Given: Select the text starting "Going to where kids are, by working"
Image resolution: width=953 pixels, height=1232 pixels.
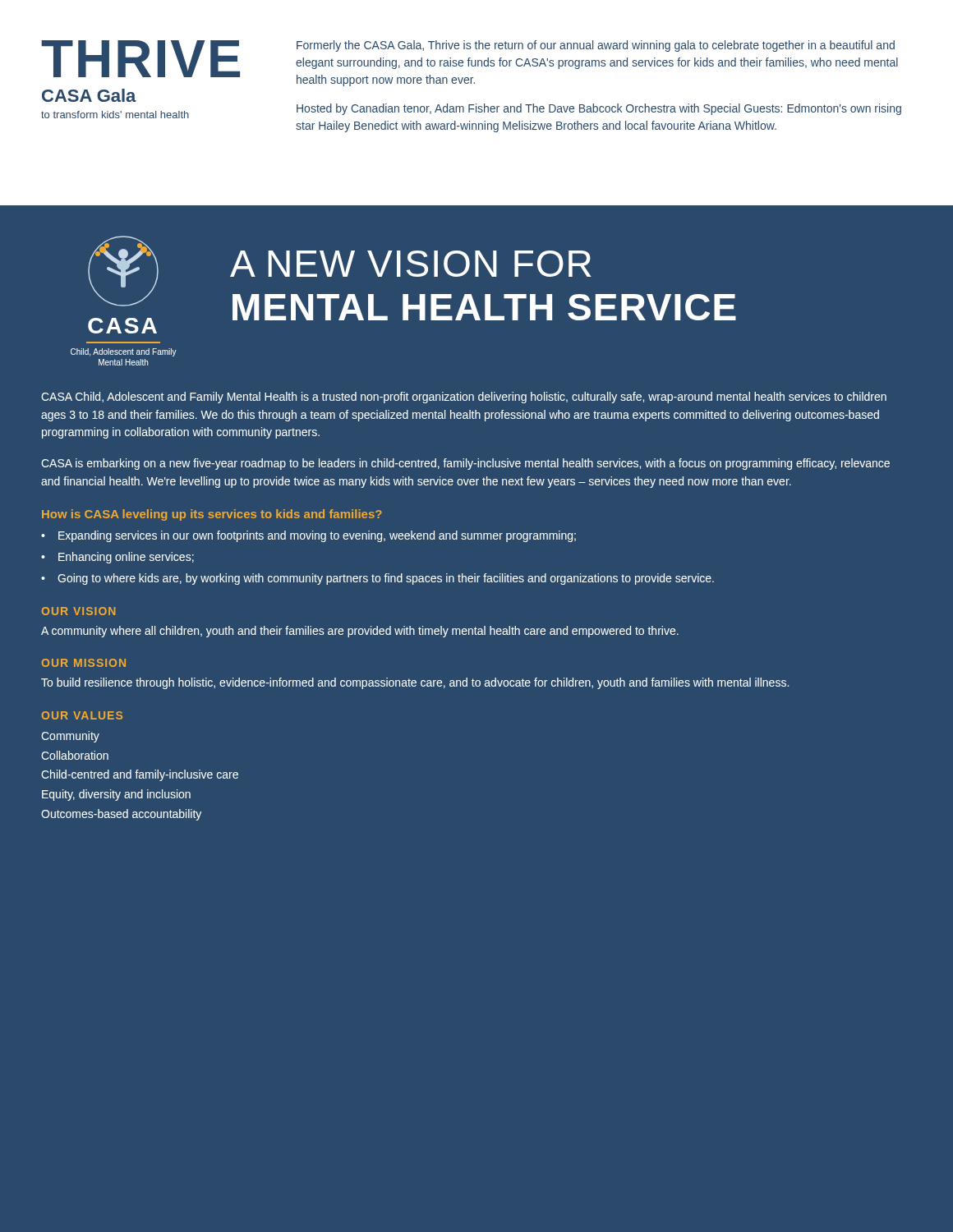Looking at the screenshot, I should pyautogui.click(x=386, y=578).
